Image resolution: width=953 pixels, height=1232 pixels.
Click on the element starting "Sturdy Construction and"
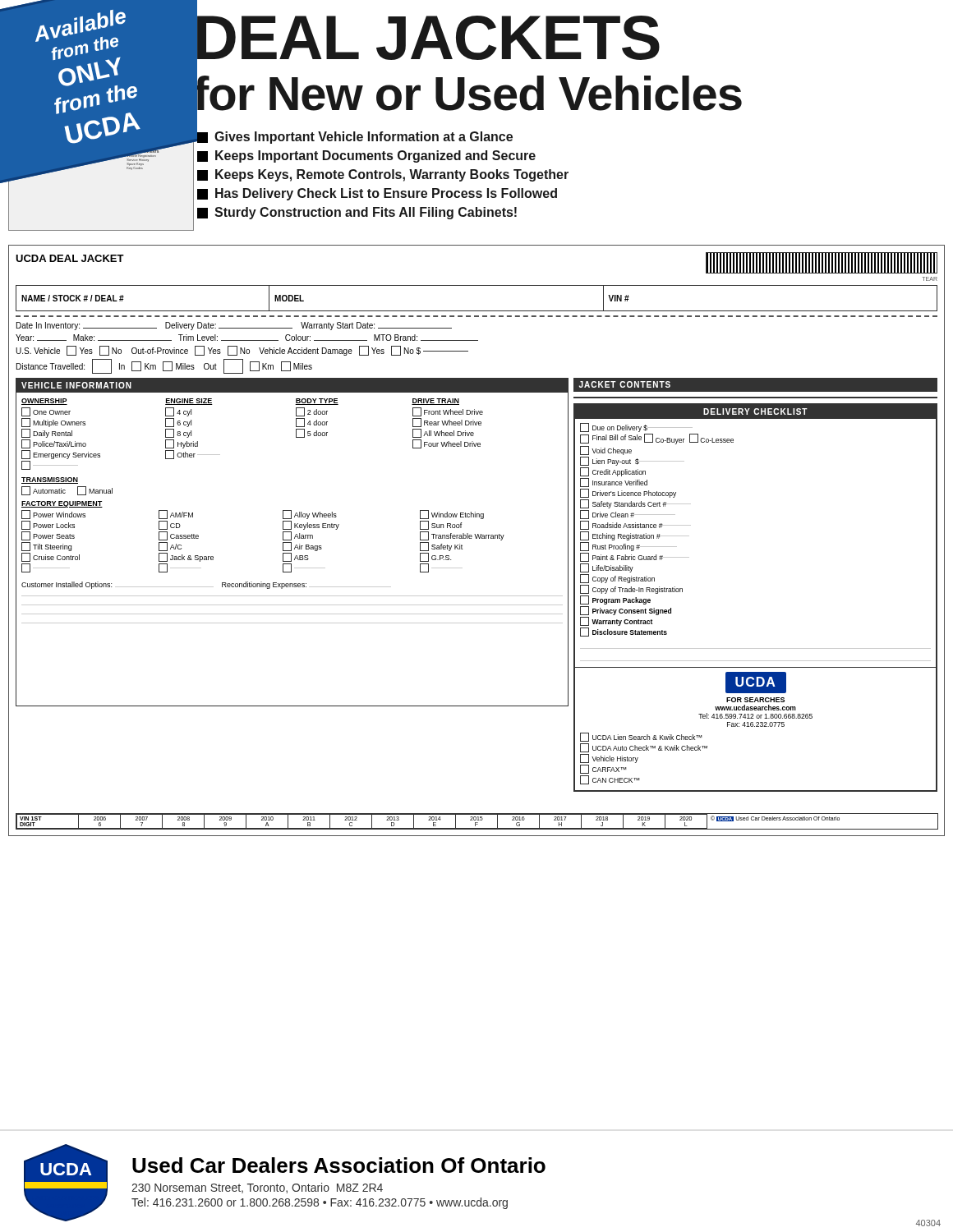pyautogui.click(x=357, y=213)
